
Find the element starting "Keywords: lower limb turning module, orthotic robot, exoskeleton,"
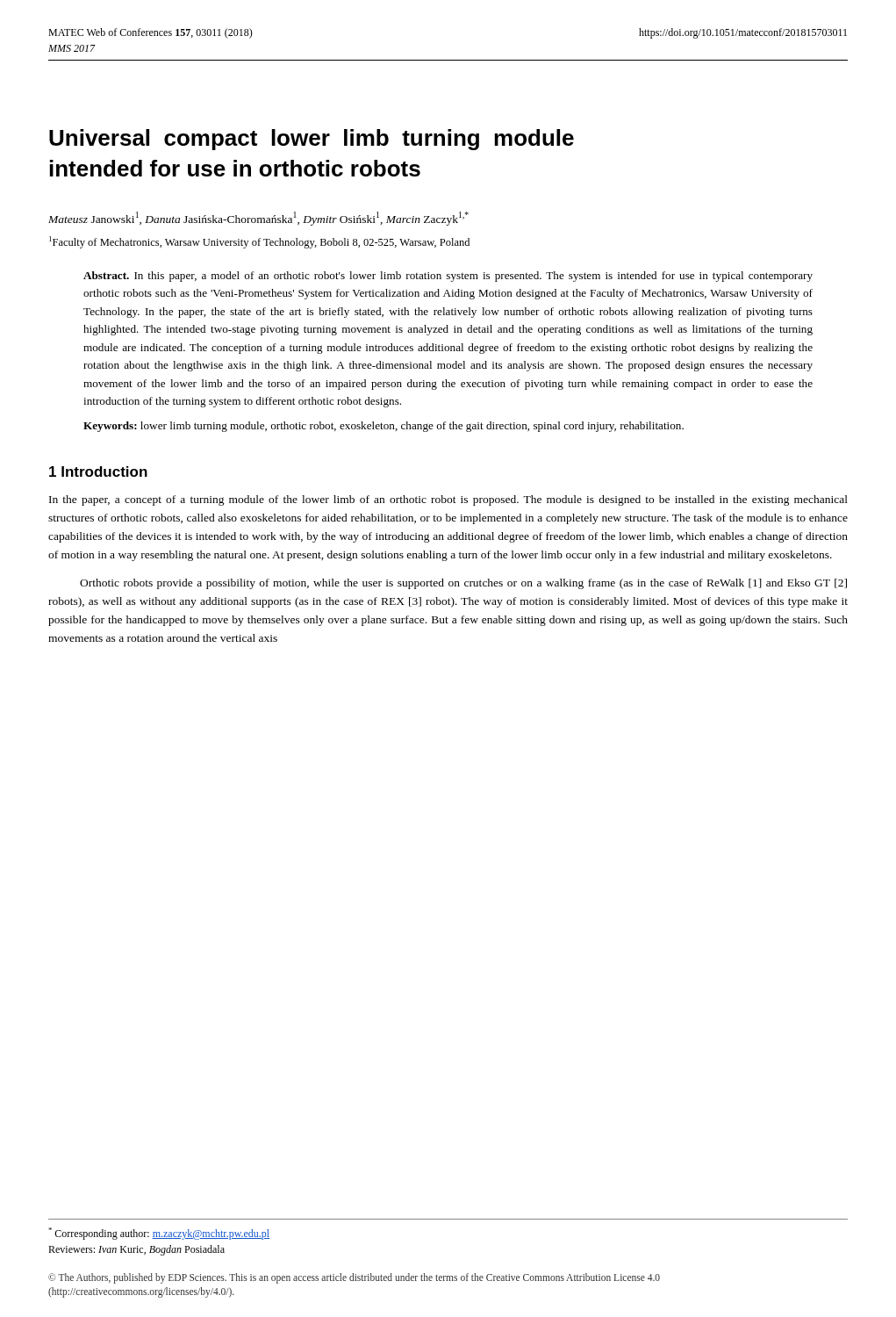pos(384,426)
